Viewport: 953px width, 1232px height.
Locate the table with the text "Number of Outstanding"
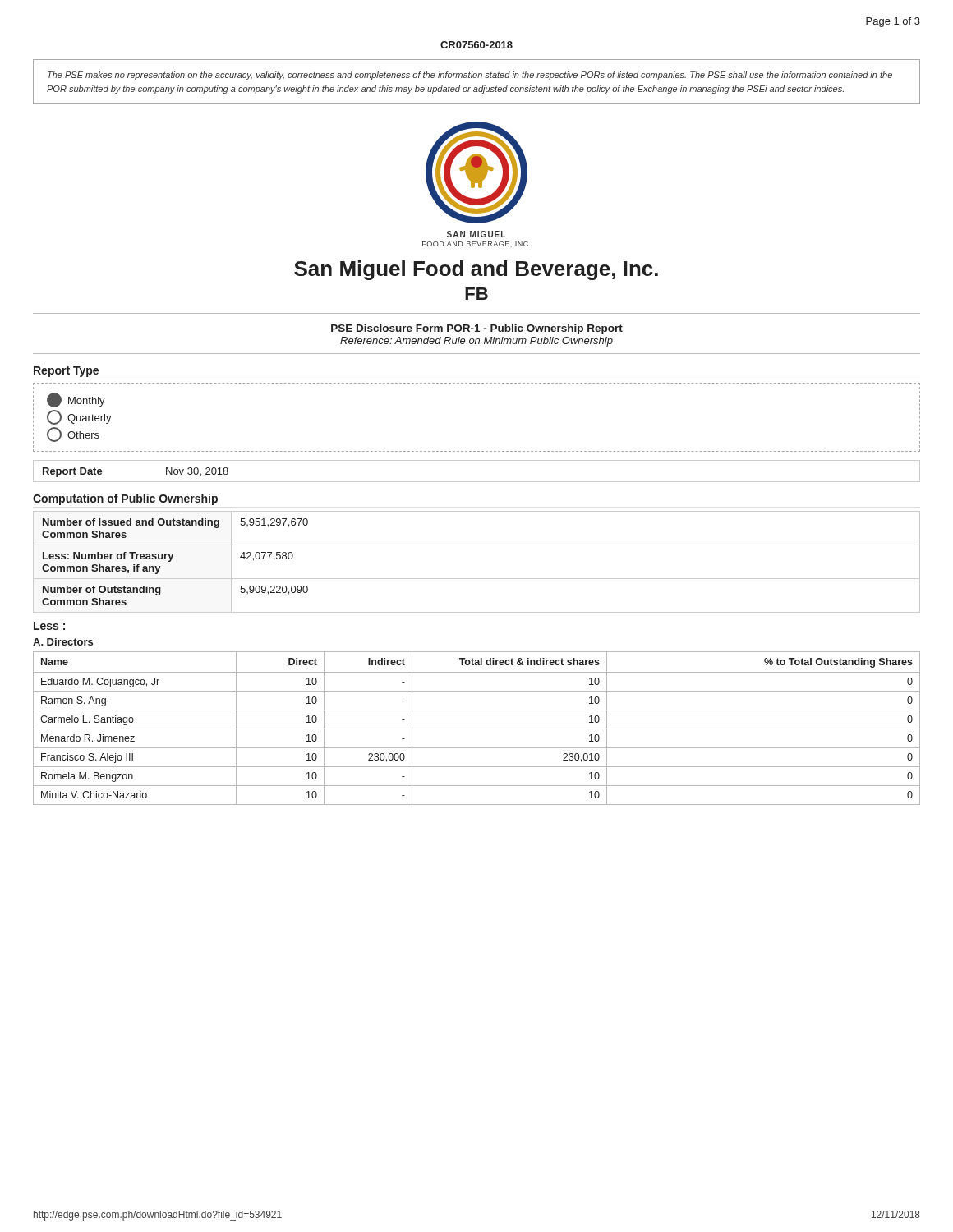tap(476, 562)
